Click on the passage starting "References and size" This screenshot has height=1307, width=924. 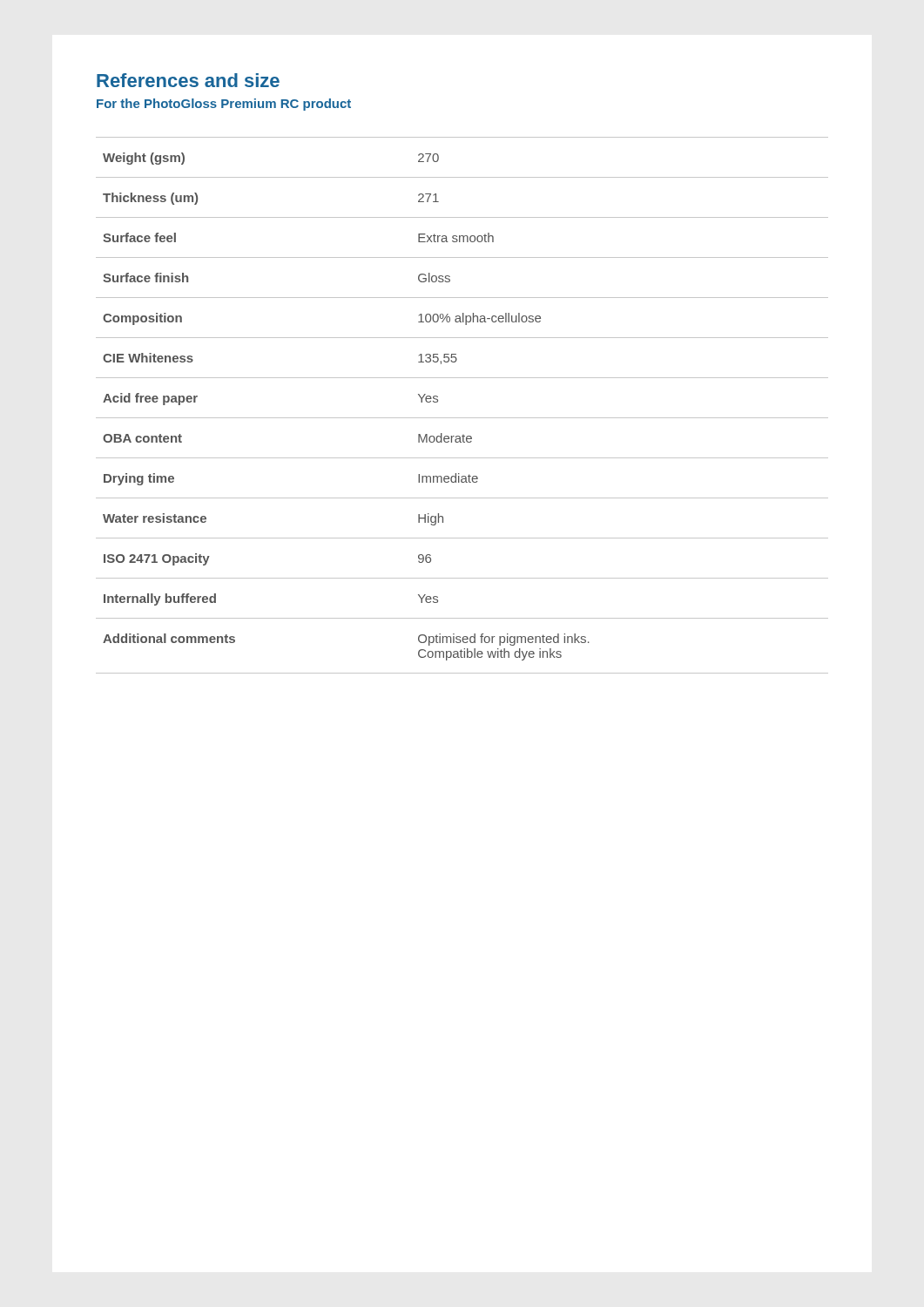pos(188,81)
